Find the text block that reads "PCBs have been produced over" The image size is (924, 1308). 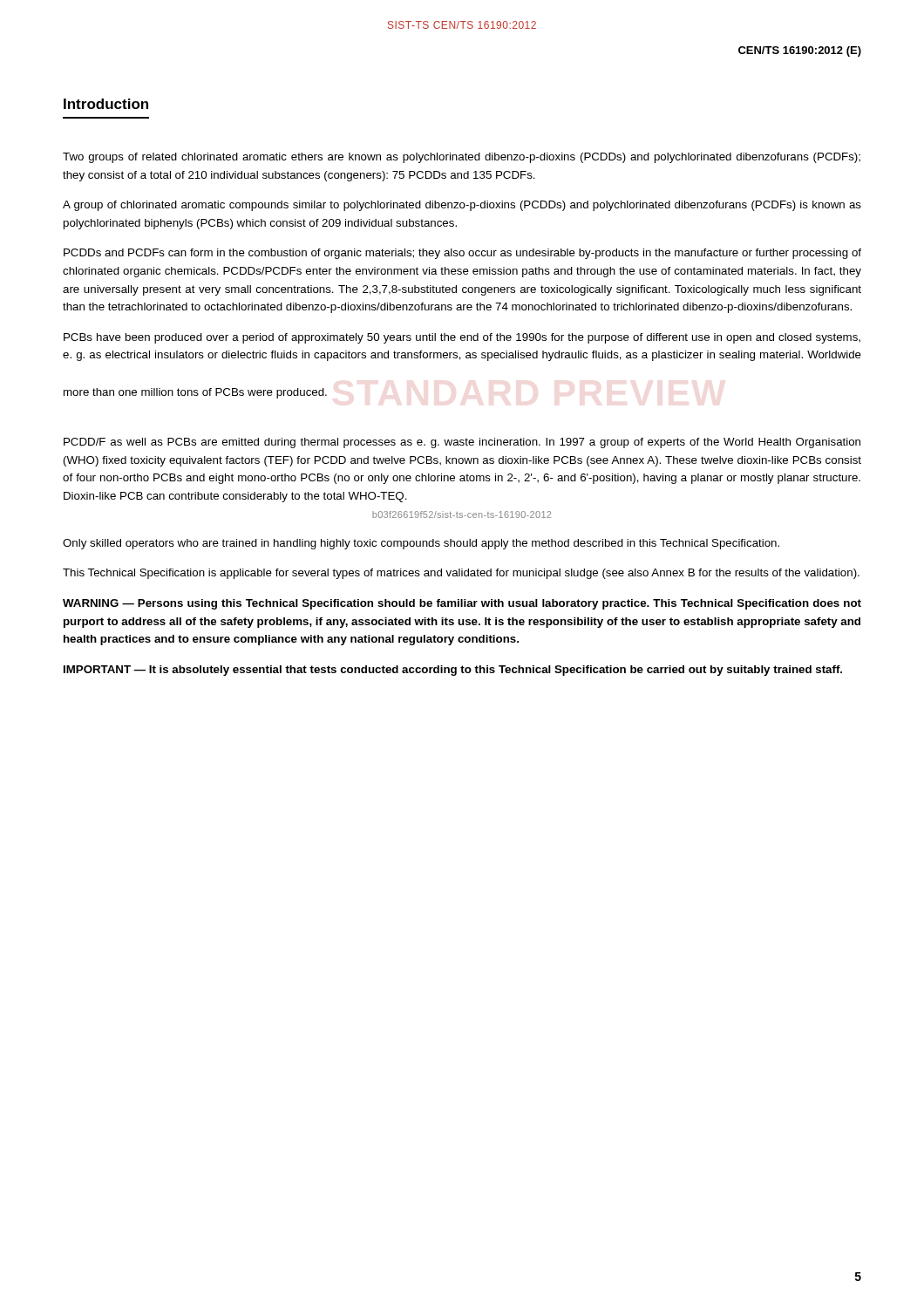tap(462, 338)
